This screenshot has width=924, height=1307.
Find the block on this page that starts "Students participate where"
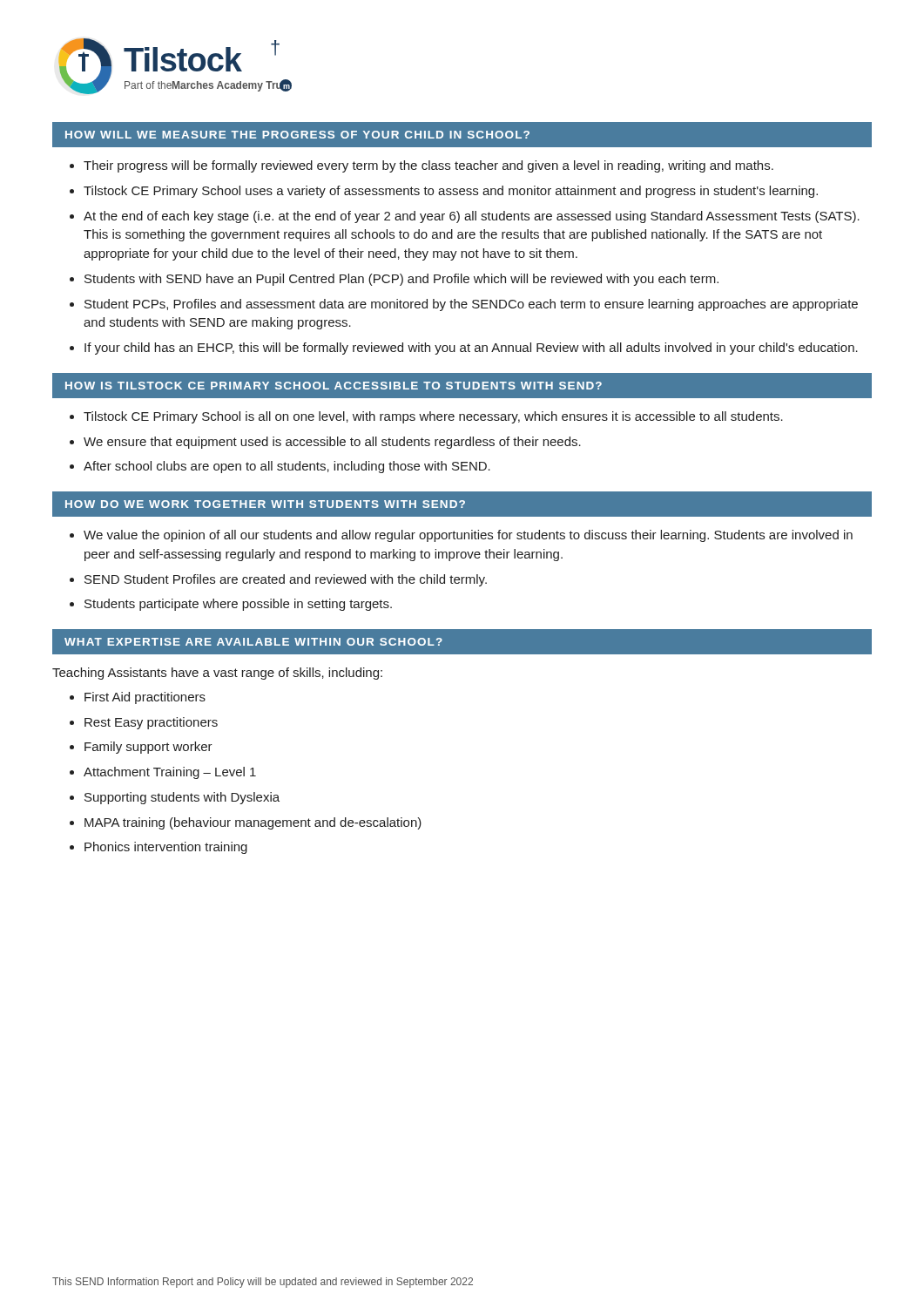pos(238,604)
